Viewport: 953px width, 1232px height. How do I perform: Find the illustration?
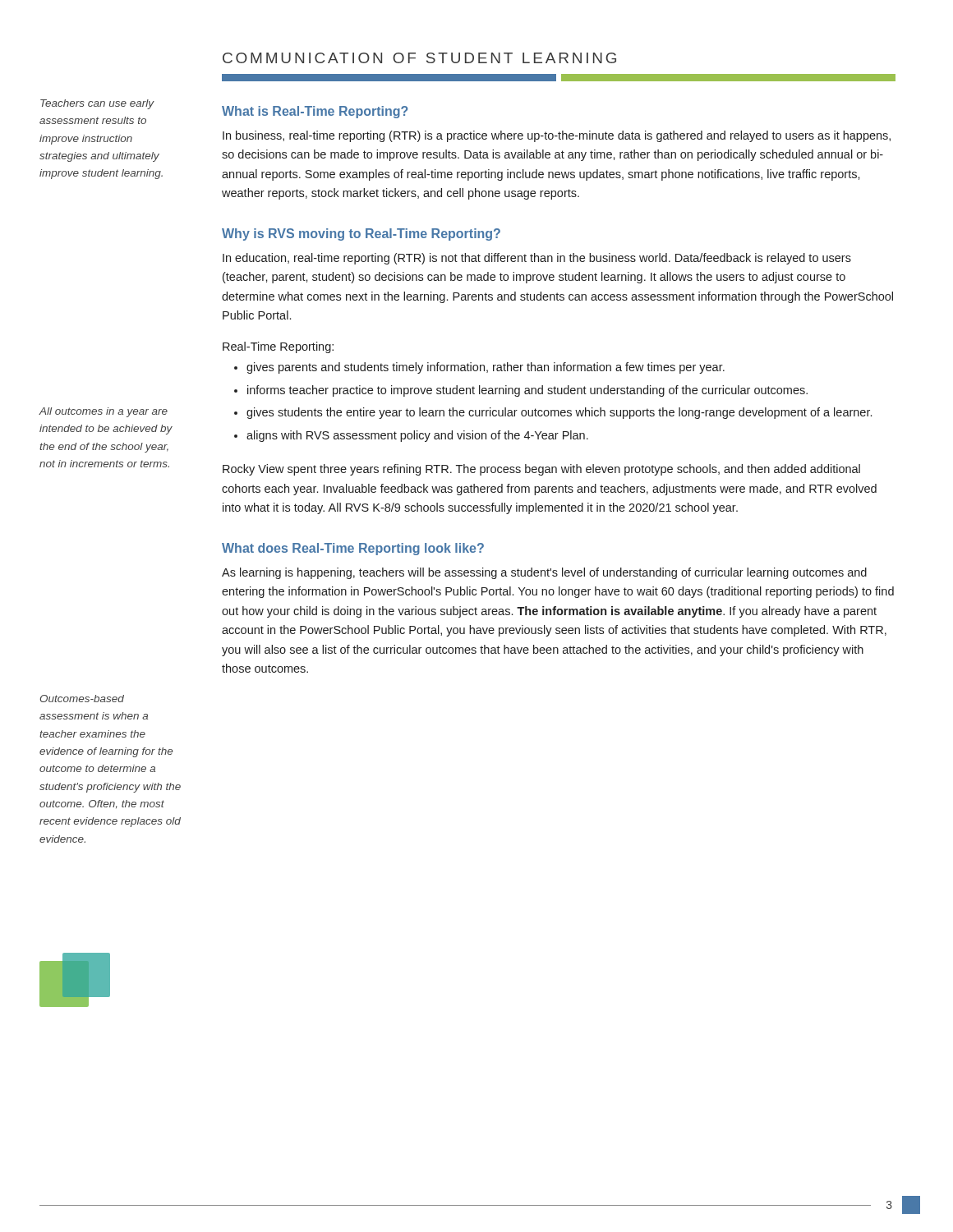point(81,984)
